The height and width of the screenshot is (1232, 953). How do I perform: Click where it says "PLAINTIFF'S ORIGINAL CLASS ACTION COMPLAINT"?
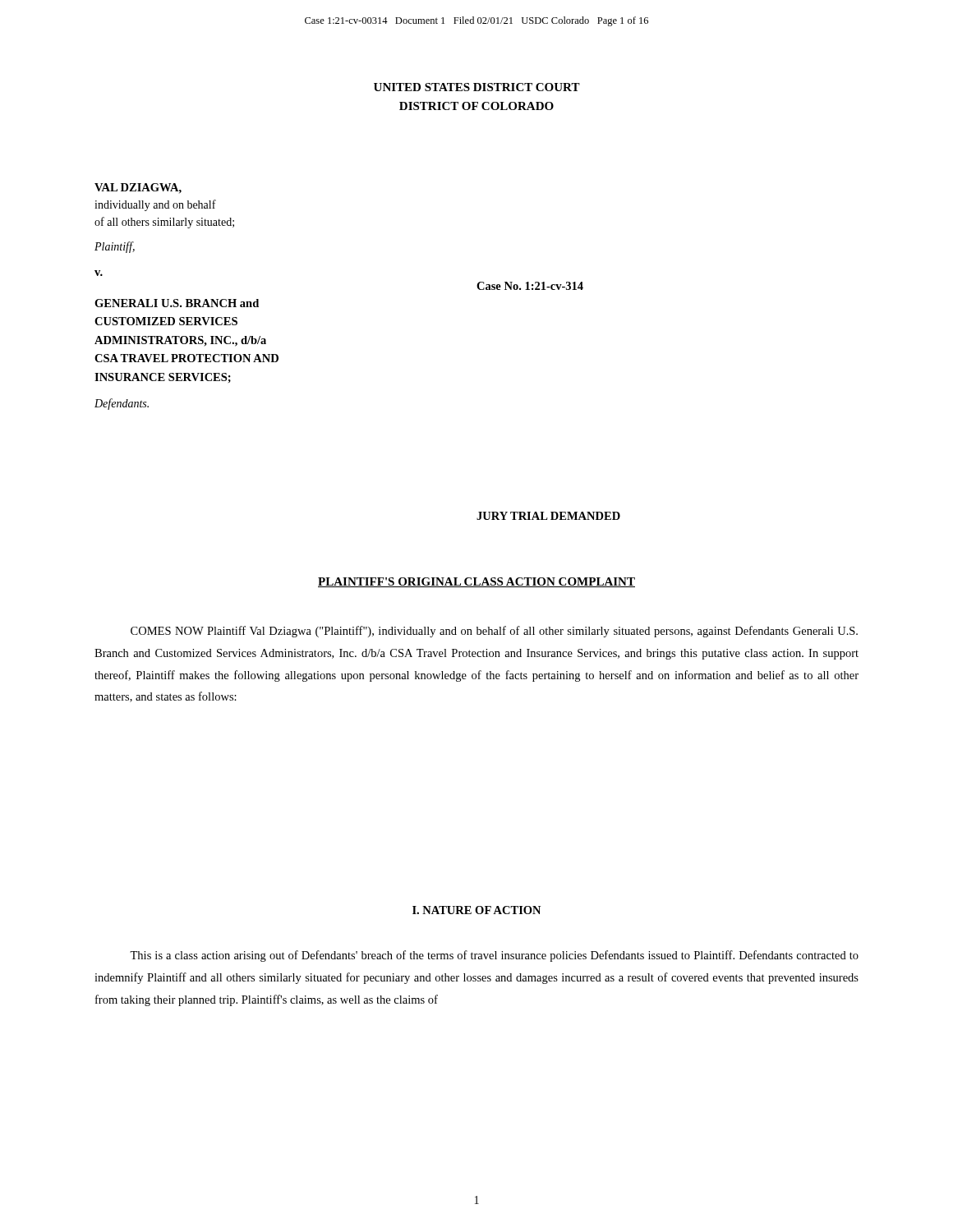pos(476,582)
